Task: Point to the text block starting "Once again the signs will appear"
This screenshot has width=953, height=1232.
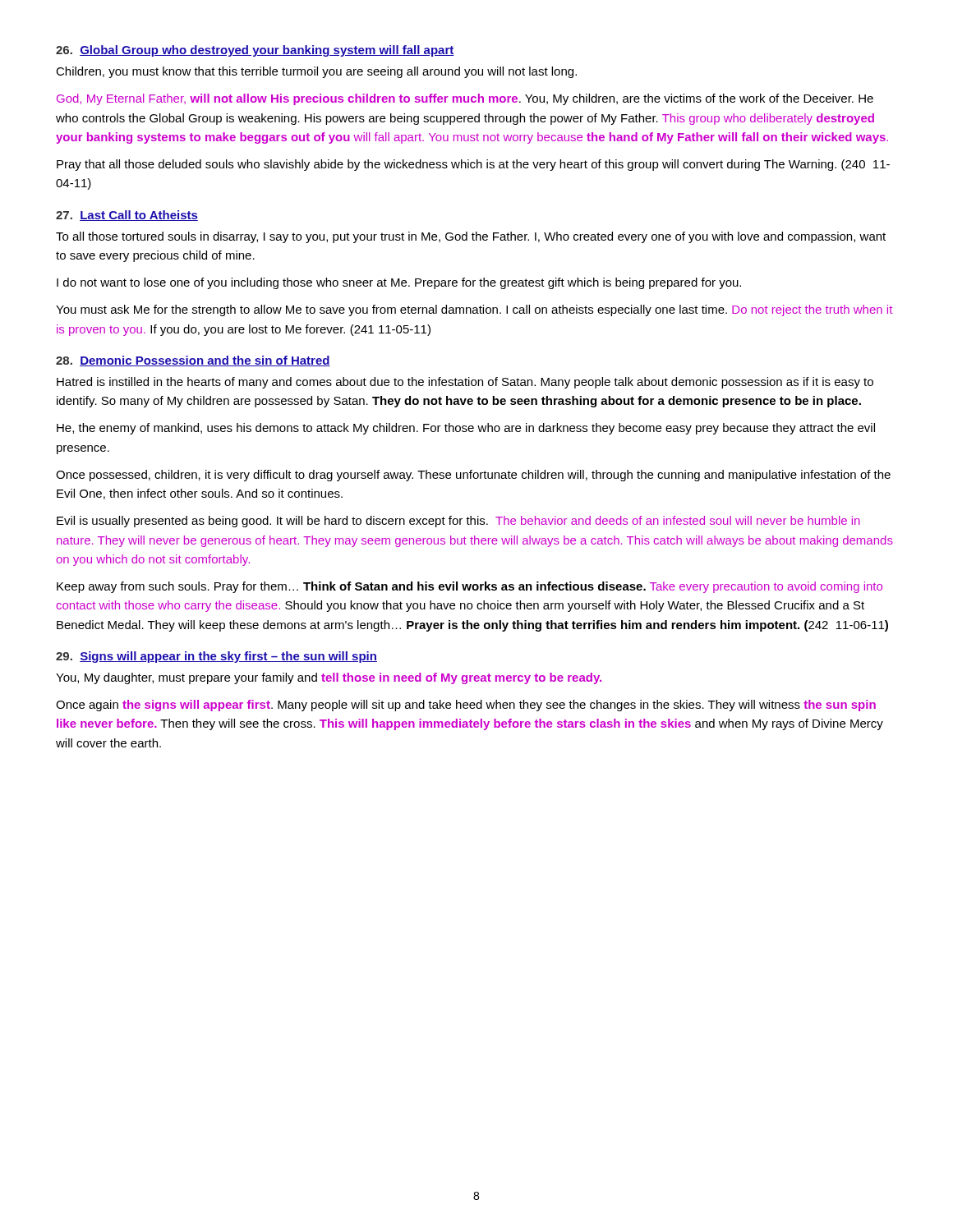Action: pos(469,723)
